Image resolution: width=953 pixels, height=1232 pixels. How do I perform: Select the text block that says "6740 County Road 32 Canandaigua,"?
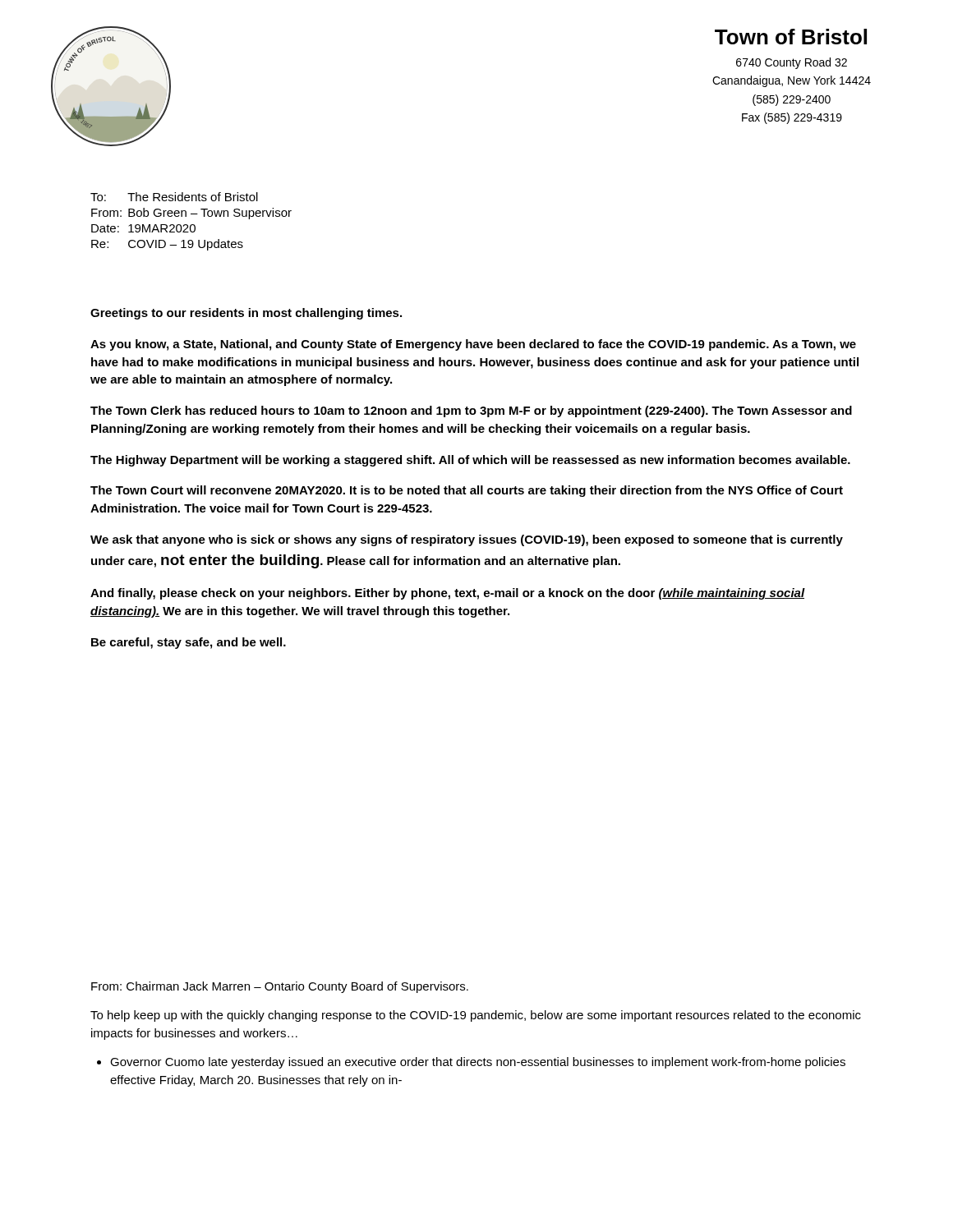pyautogui.click(x=792, y=90)
